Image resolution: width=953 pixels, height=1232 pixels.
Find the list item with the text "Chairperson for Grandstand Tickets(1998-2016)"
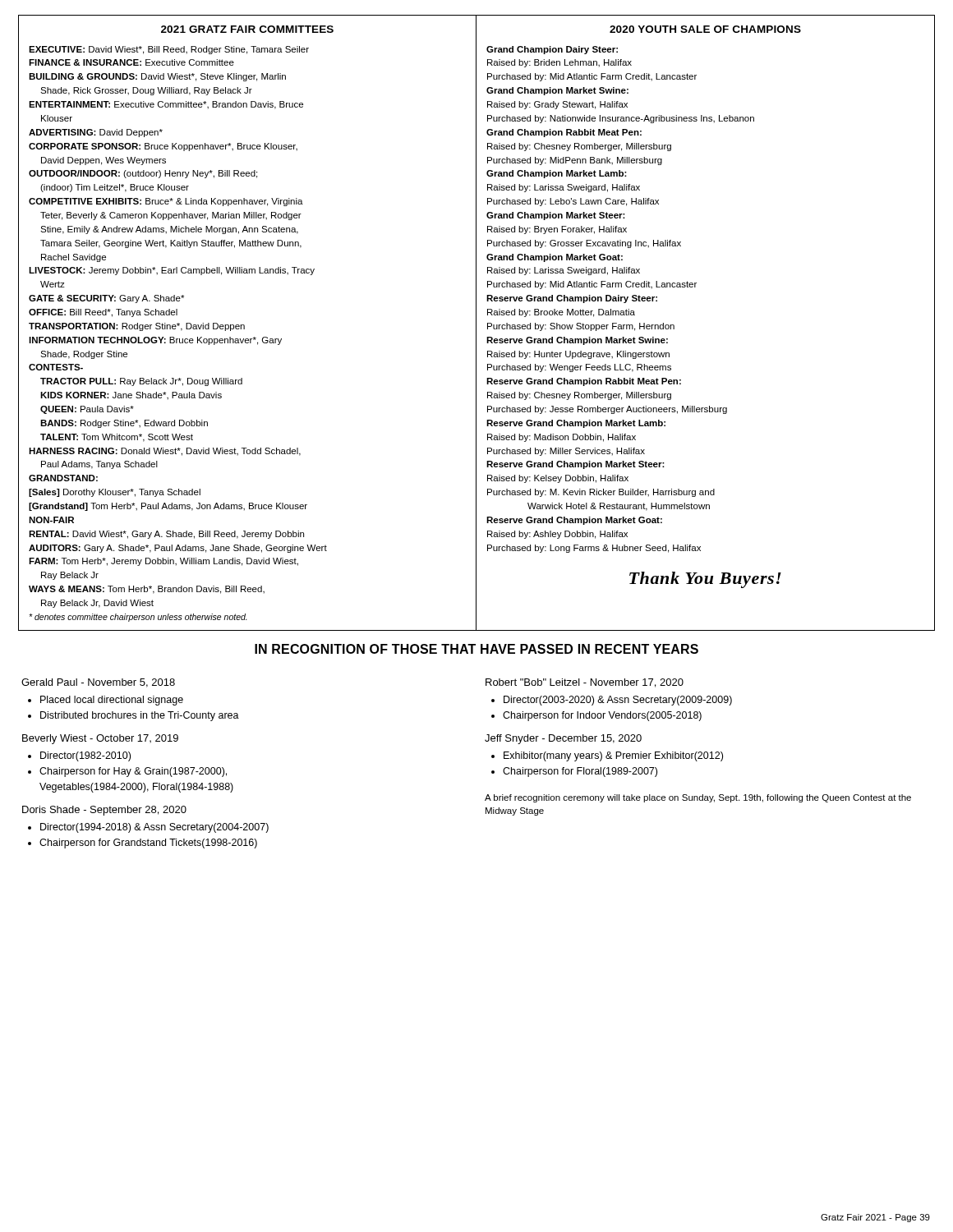(148, 842)
